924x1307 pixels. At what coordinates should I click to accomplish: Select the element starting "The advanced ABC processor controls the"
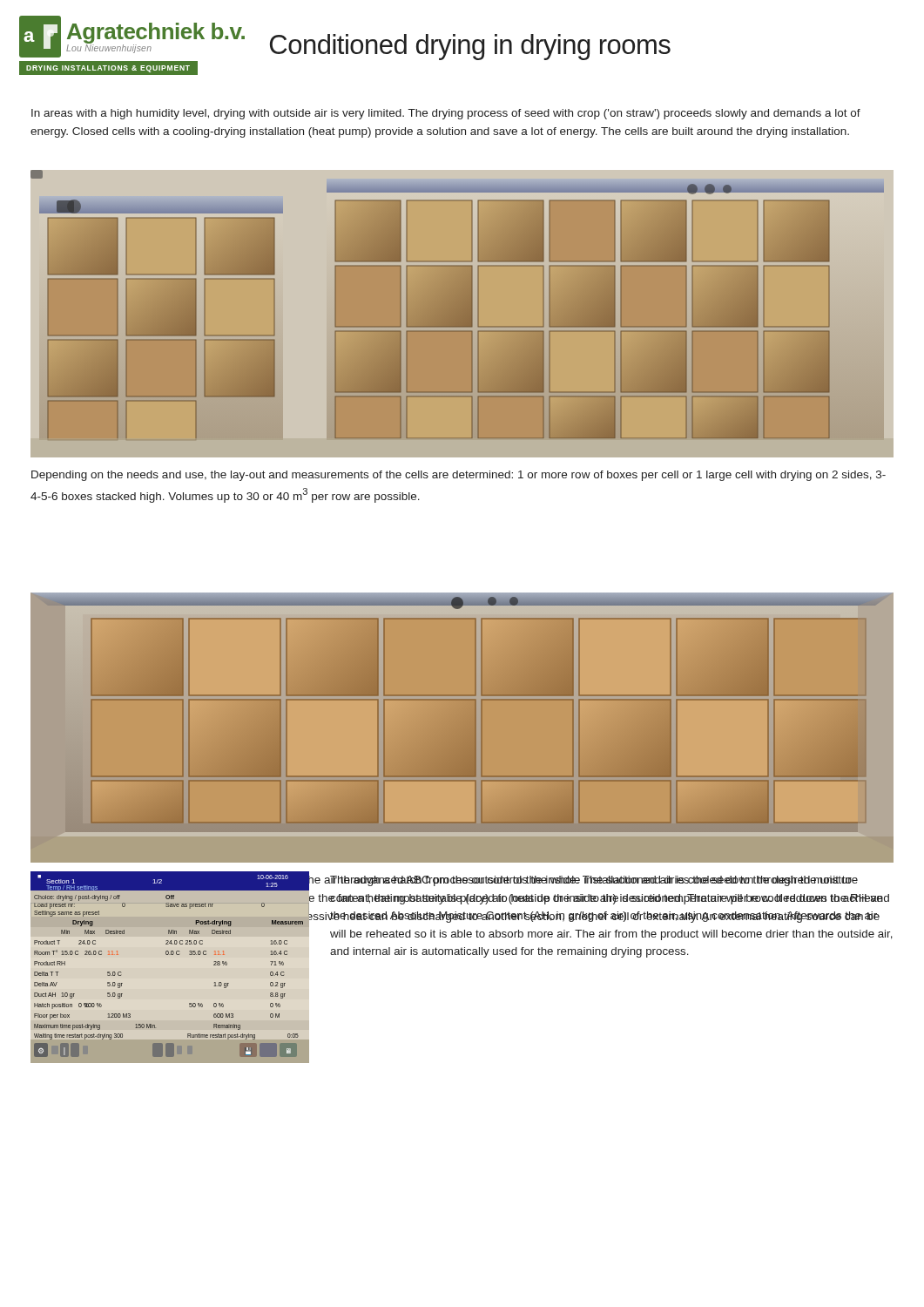click(x=612, y=916)
